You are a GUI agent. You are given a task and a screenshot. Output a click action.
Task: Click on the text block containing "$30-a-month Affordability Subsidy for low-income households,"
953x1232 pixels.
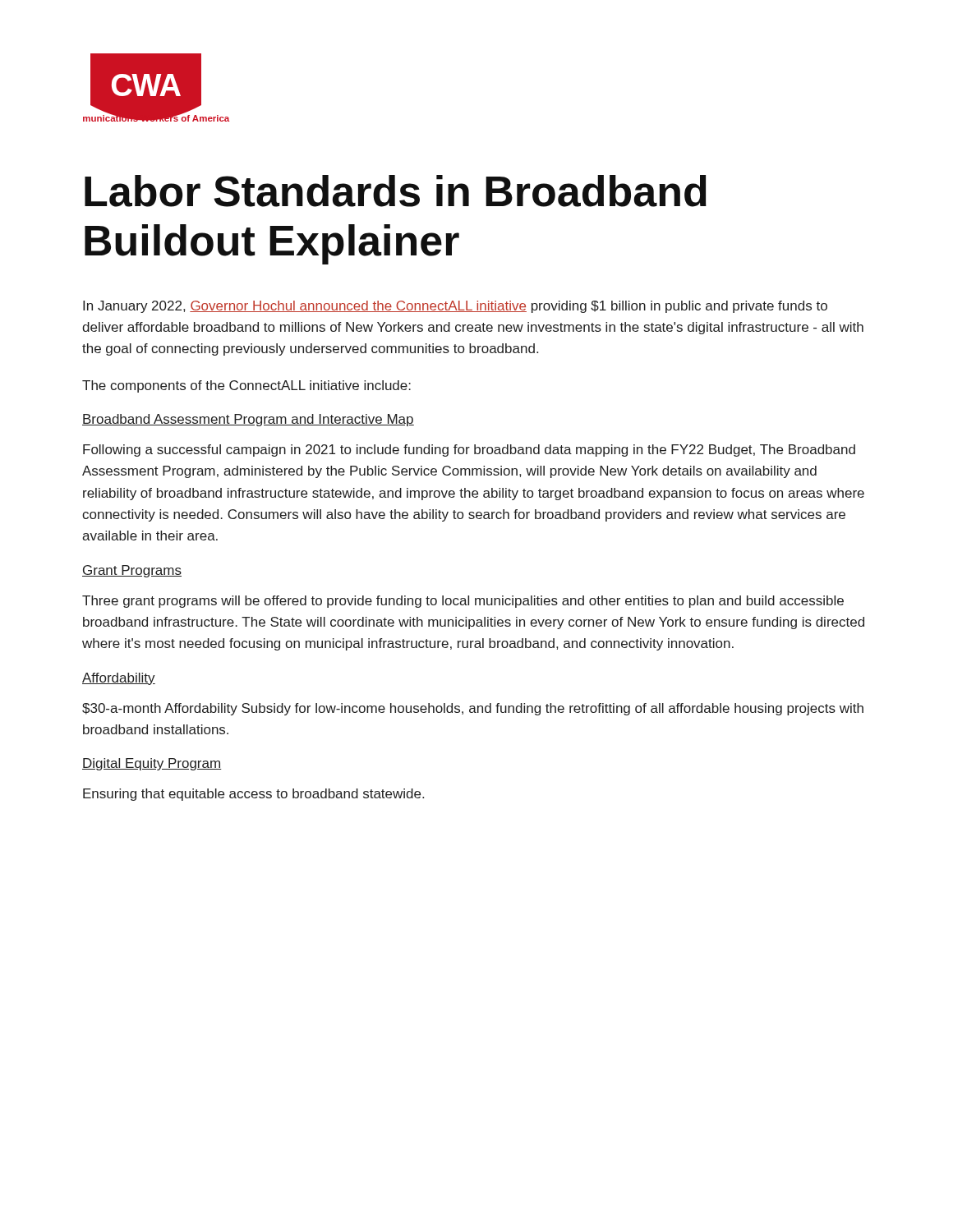coord(473,719)
